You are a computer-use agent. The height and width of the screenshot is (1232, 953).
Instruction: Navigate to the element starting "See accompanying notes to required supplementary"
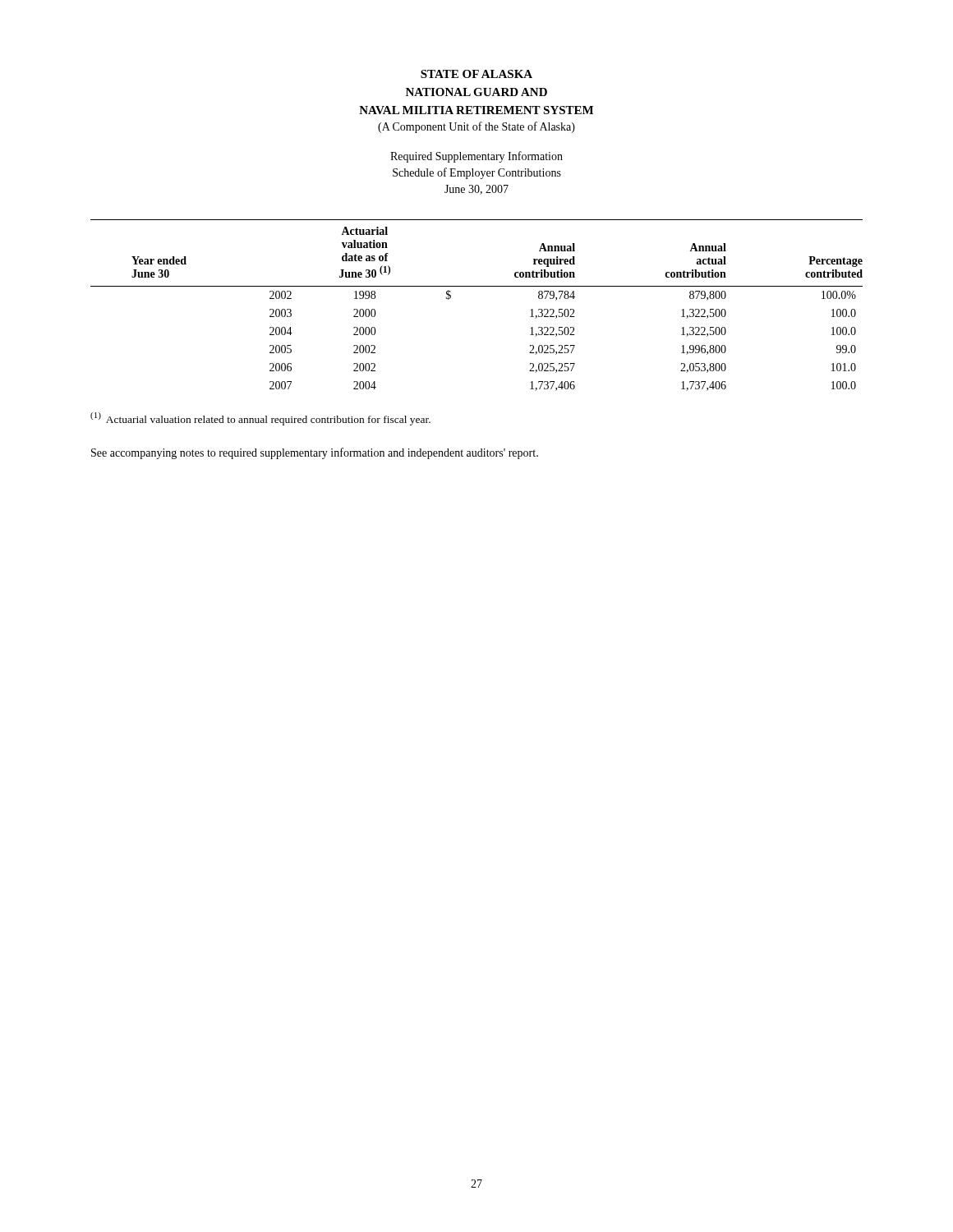[314, 453]
